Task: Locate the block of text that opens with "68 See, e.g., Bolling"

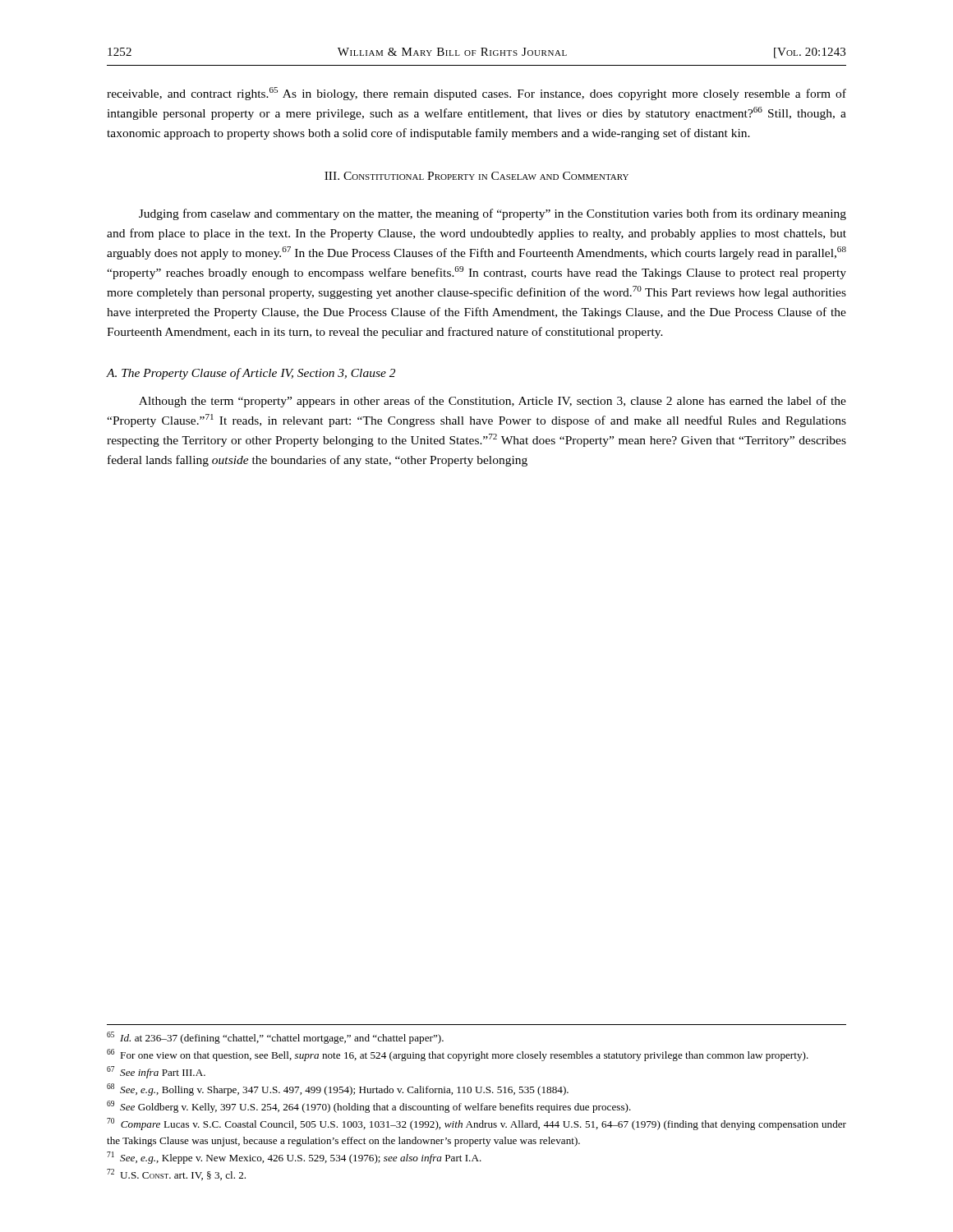Action: [x=338, y=1089]
